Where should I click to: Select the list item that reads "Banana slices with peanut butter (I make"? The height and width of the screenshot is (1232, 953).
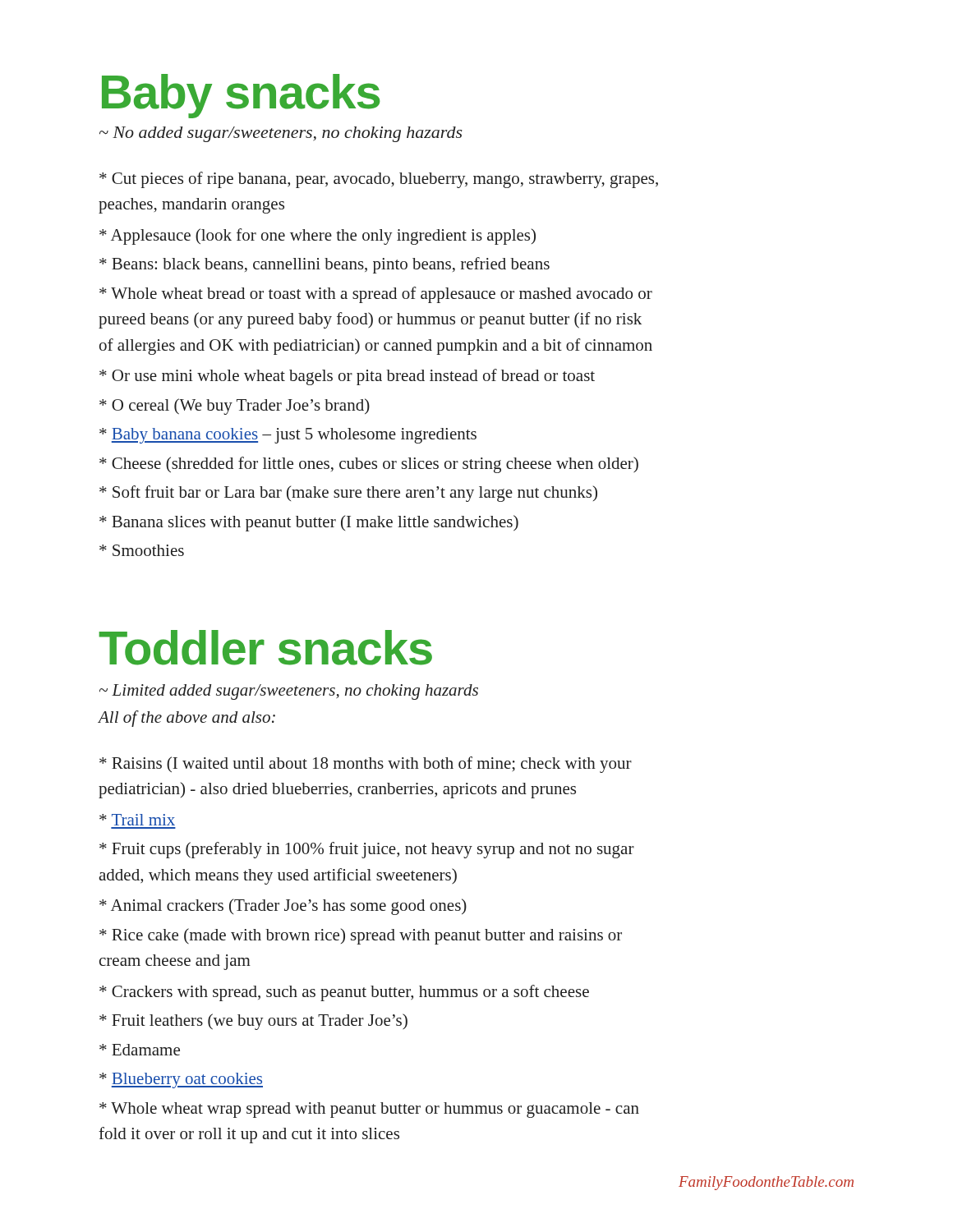click(309, 521)
